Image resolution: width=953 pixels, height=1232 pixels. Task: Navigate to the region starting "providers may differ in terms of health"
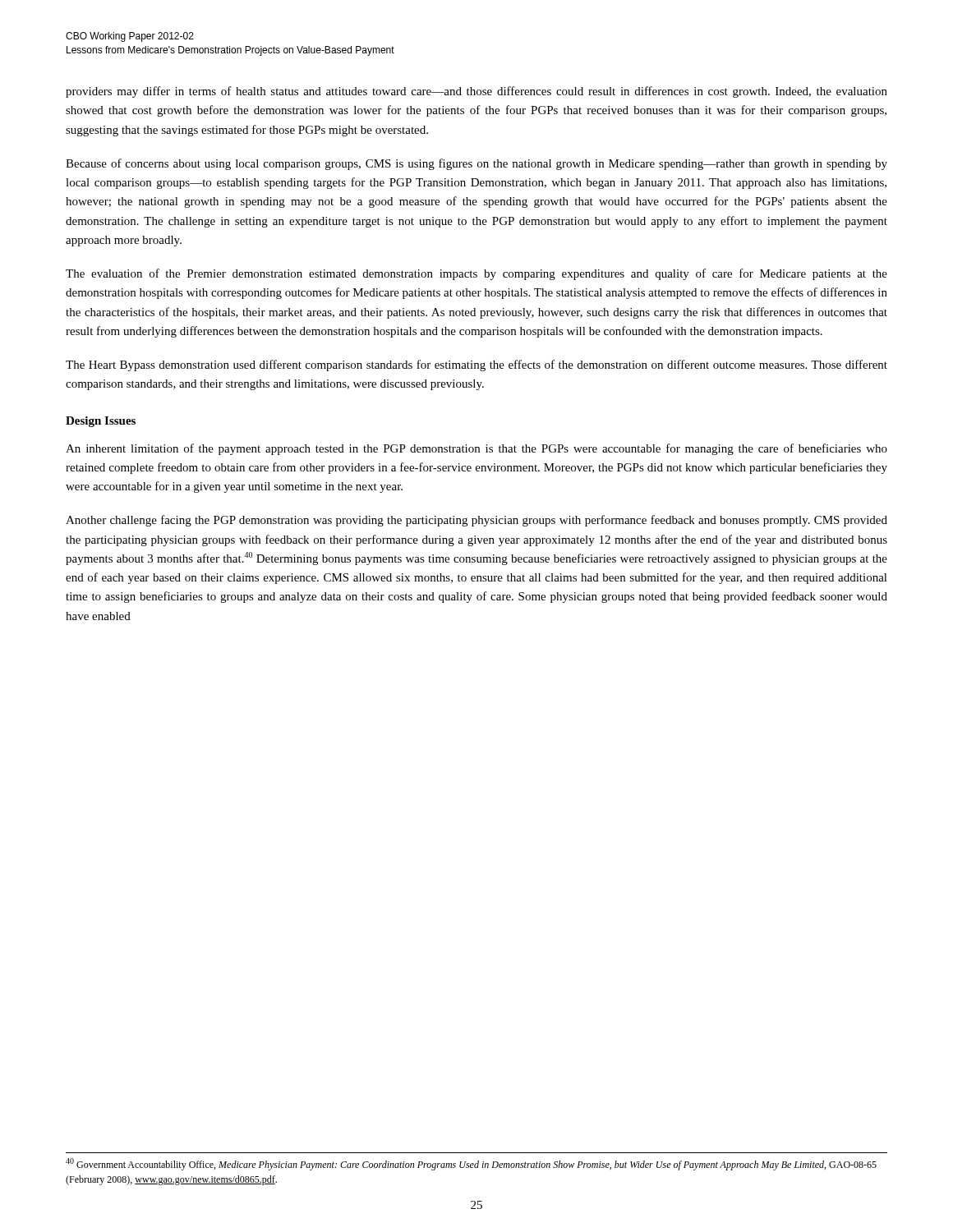pos(476,110)
